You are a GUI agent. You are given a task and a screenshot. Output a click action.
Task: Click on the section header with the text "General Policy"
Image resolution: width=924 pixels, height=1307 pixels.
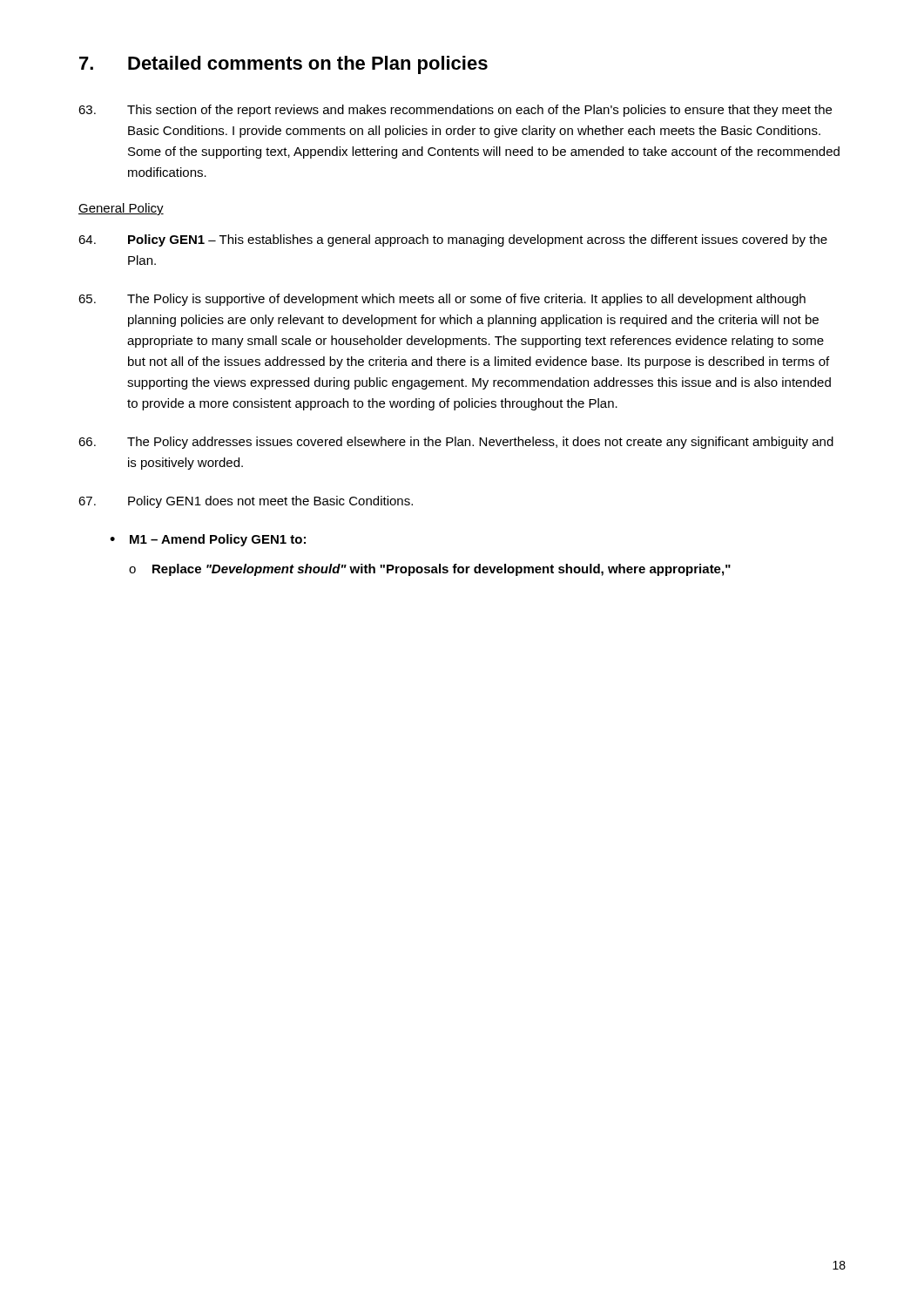point(121,208)
